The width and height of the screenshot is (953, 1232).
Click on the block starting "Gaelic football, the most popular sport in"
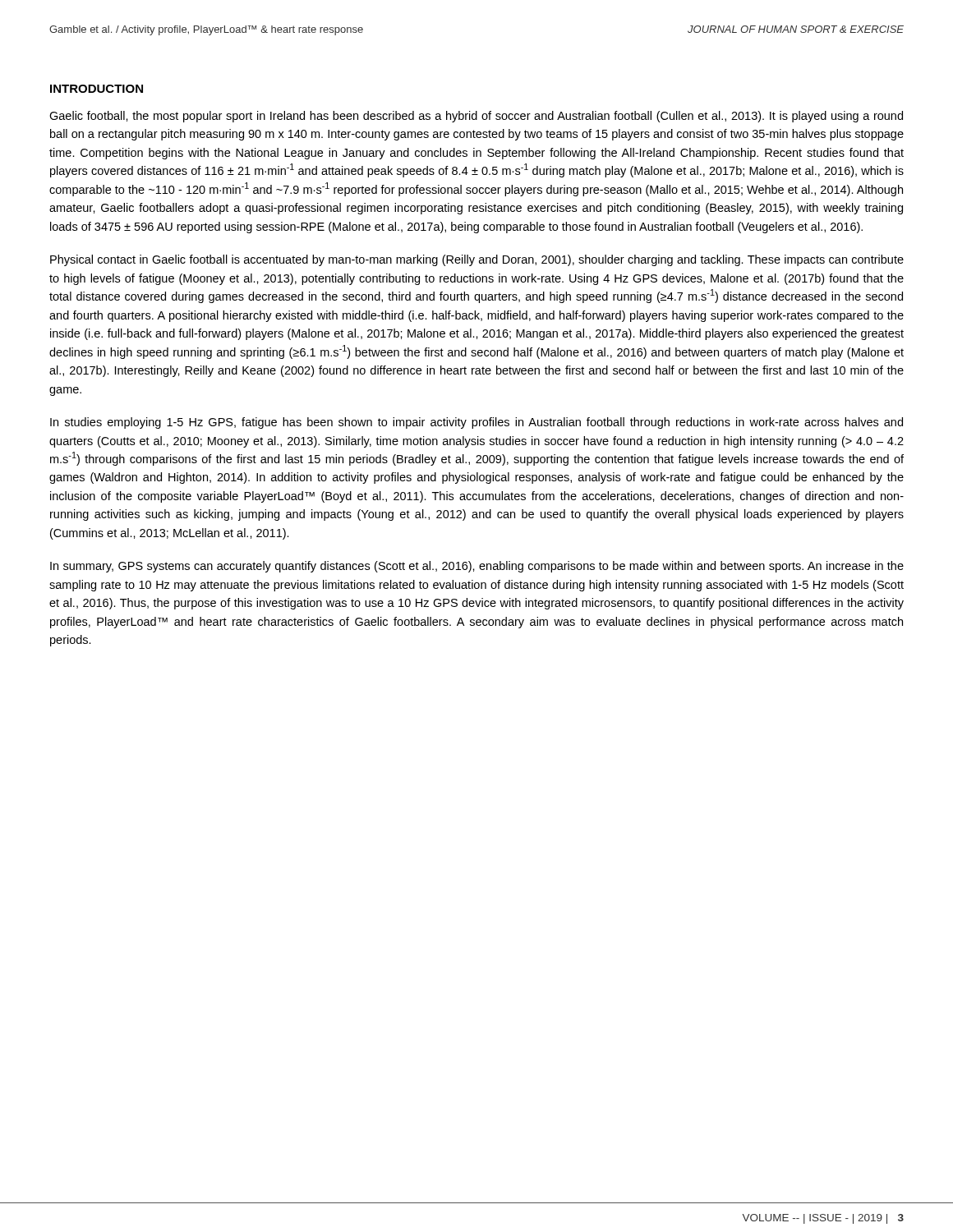tap(476, 171)
